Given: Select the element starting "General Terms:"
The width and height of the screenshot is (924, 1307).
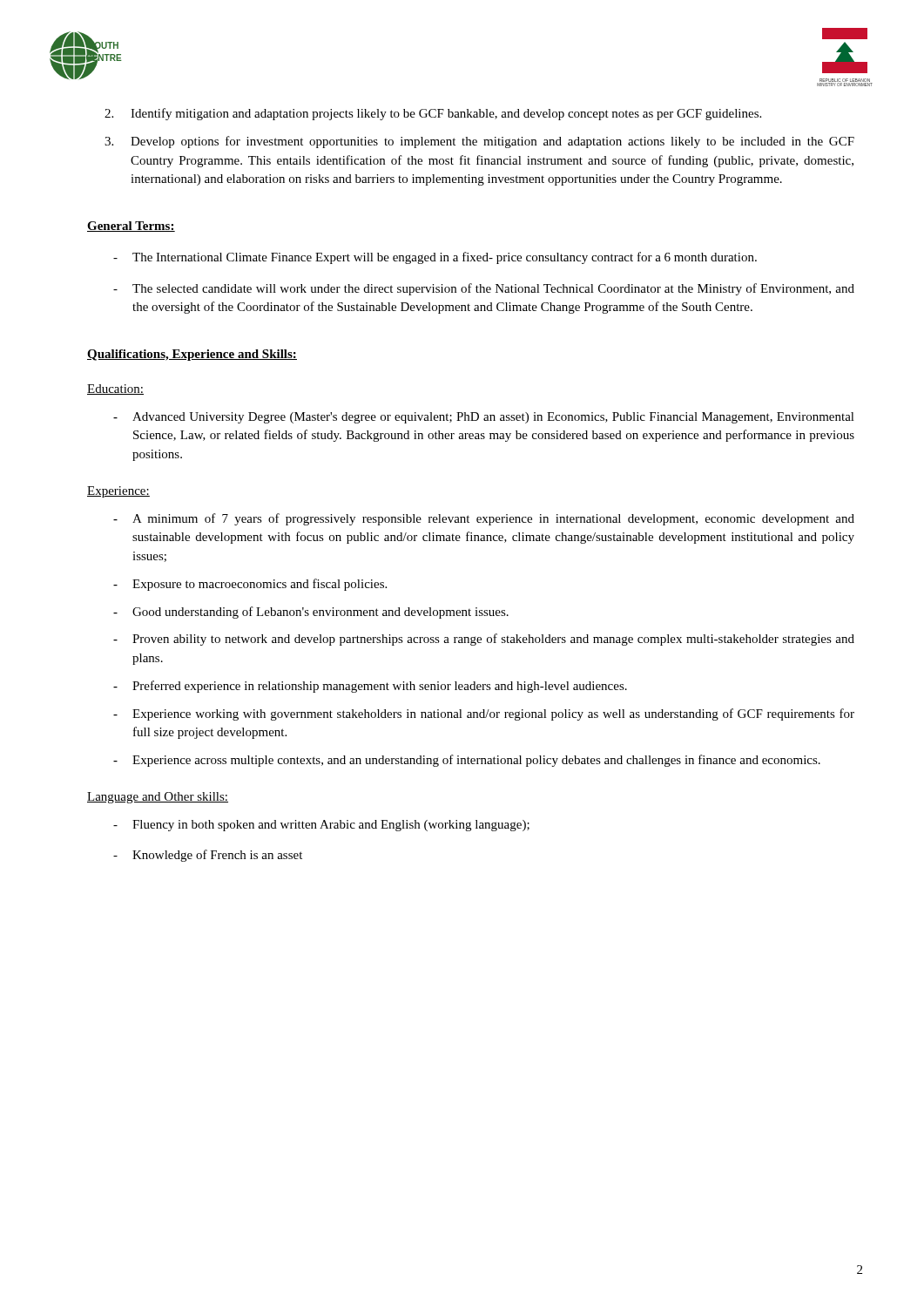Looking at the screenshot, I should pos(131,226).
